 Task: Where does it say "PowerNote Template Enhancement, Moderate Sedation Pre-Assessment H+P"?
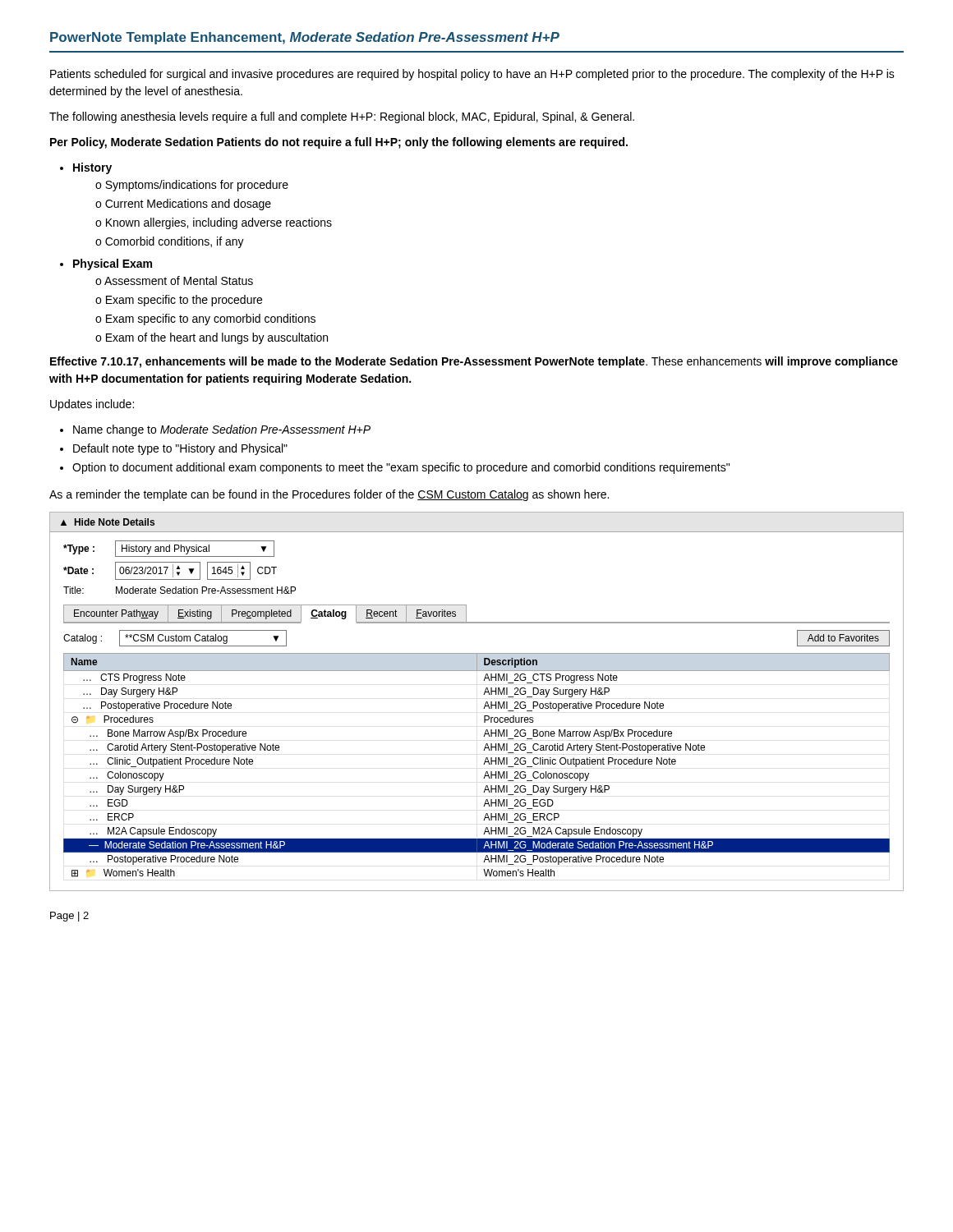(x=304, y=37)
